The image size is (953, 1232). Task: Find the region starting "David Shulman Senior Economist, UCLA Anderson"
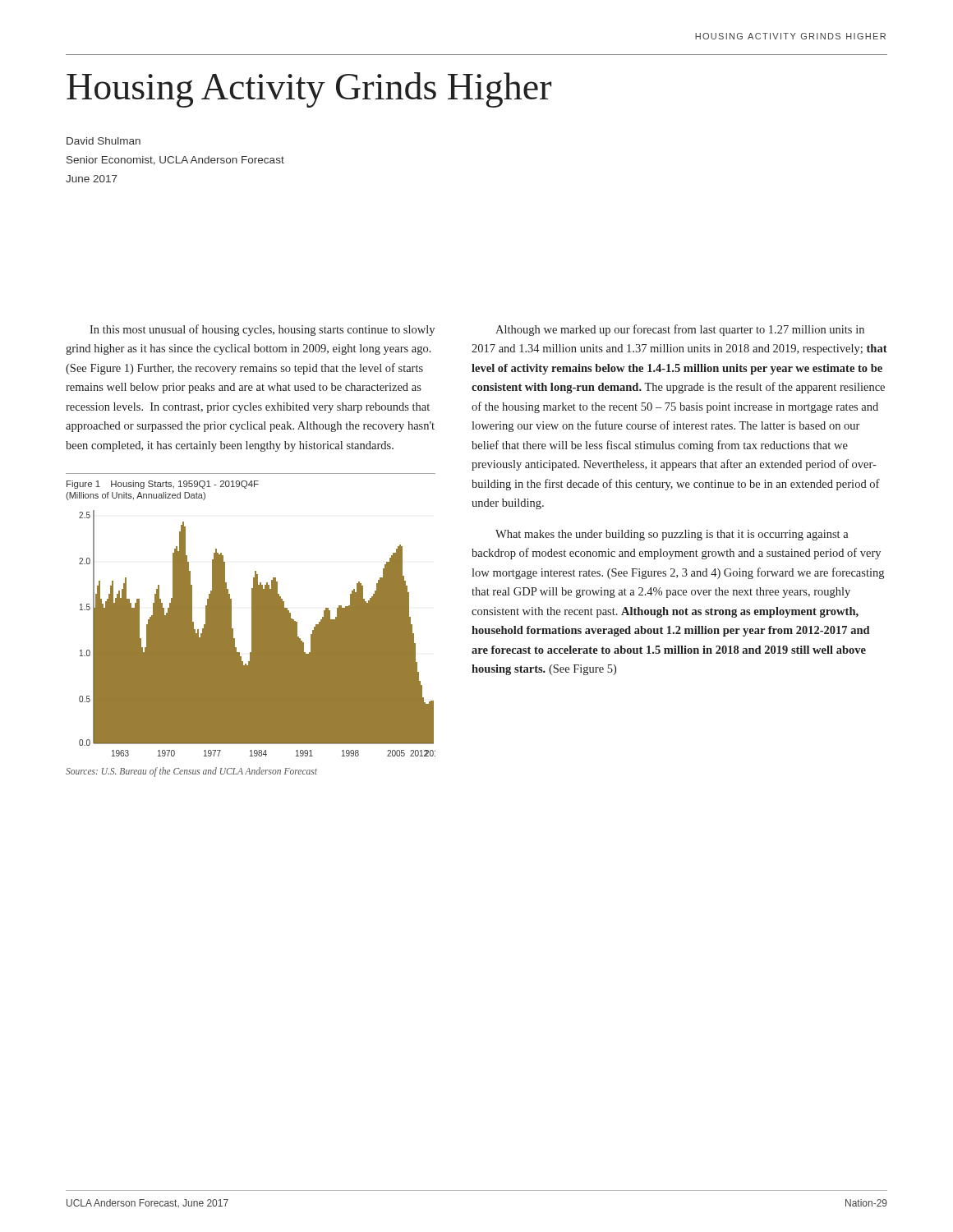[x=175, y=160]
